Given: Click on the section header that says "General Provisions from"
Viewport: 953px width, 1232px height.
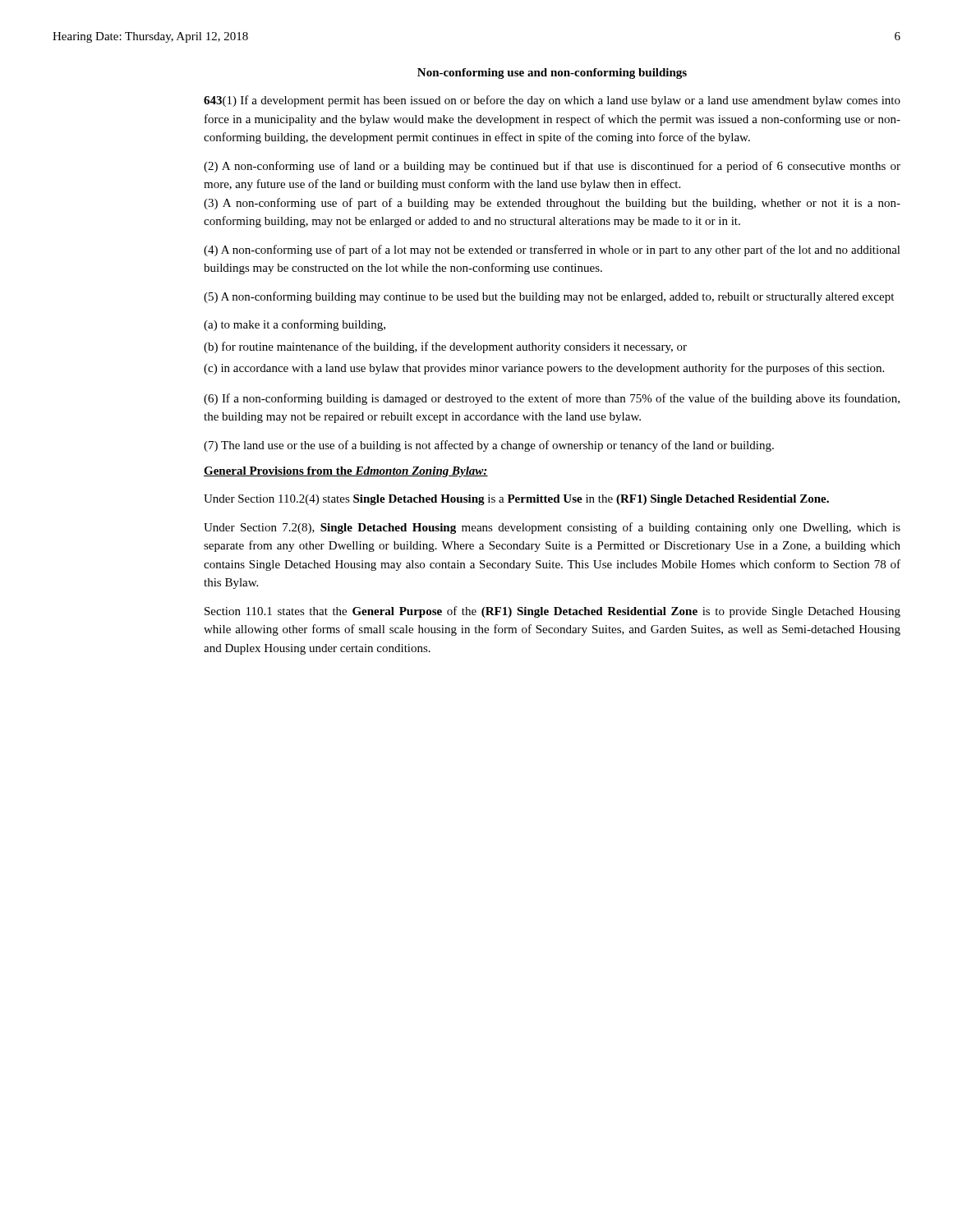Looking at the screenshot, I should click(346, 471).
